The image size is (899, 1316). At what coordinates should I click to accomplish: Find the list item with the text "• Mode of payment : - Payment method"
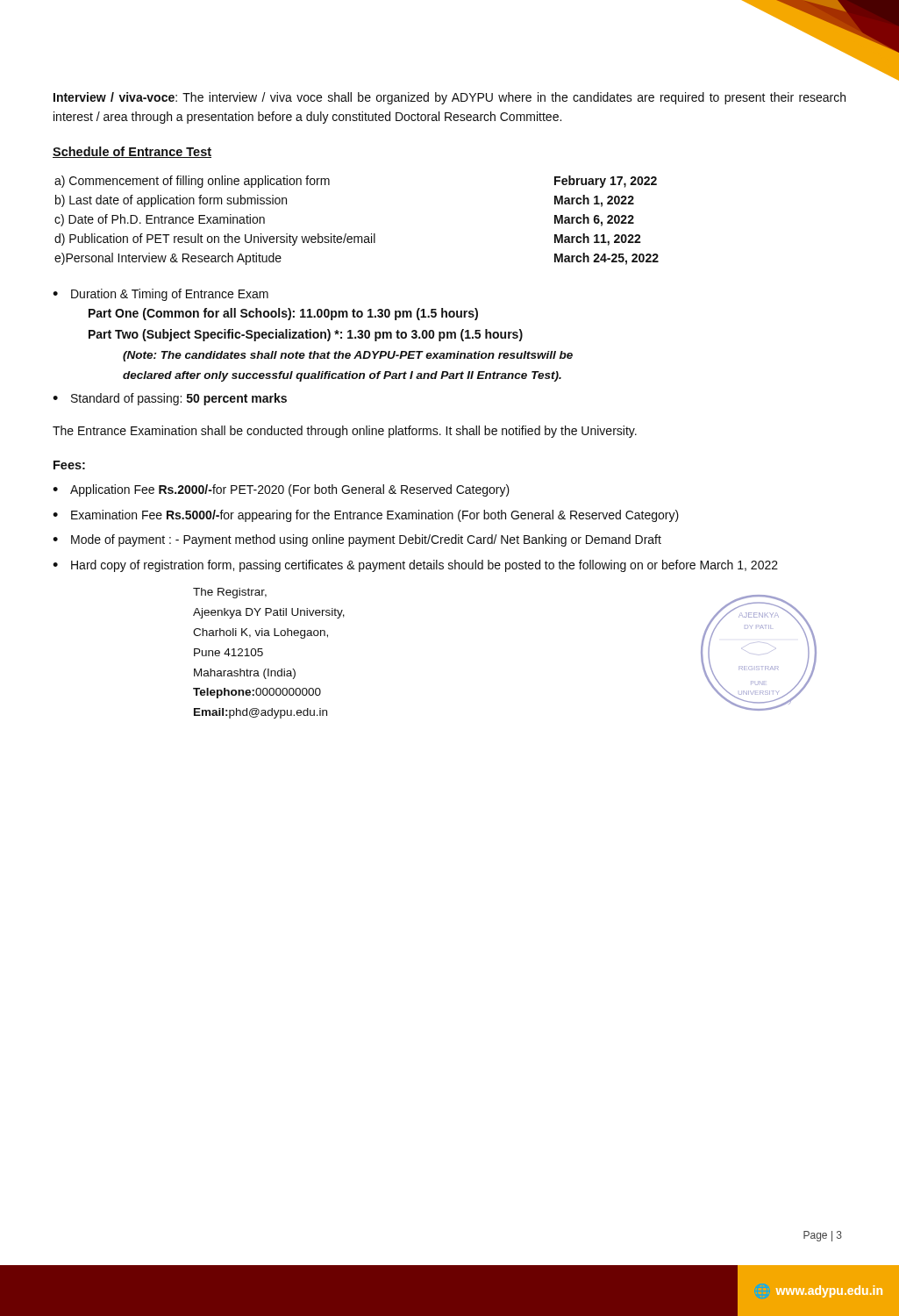coord(450,541)
